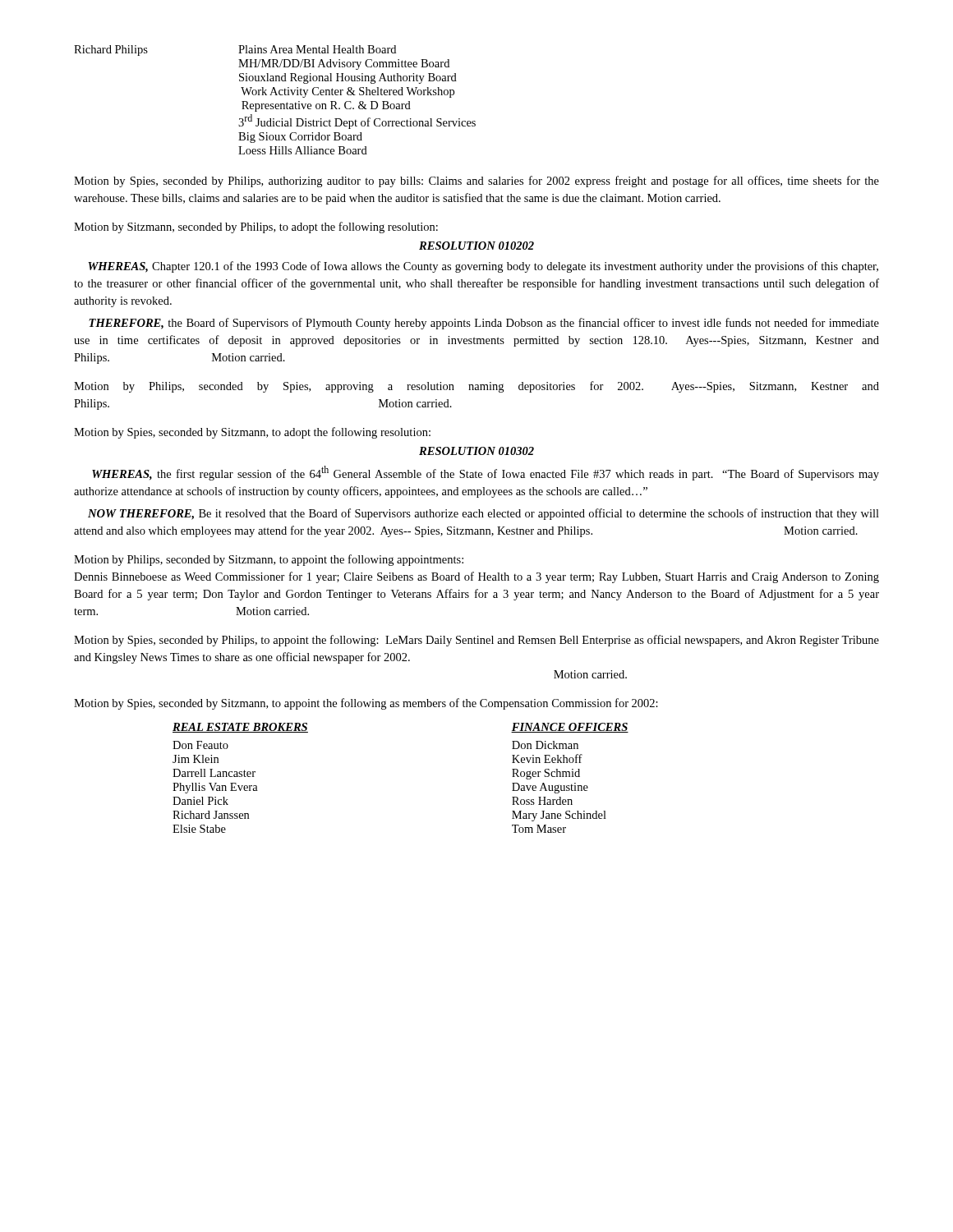Locate the block of text that opens with "FINANCE OFFICERS Don"
This screenshot has height=1232, width=953.
point(570,728)
